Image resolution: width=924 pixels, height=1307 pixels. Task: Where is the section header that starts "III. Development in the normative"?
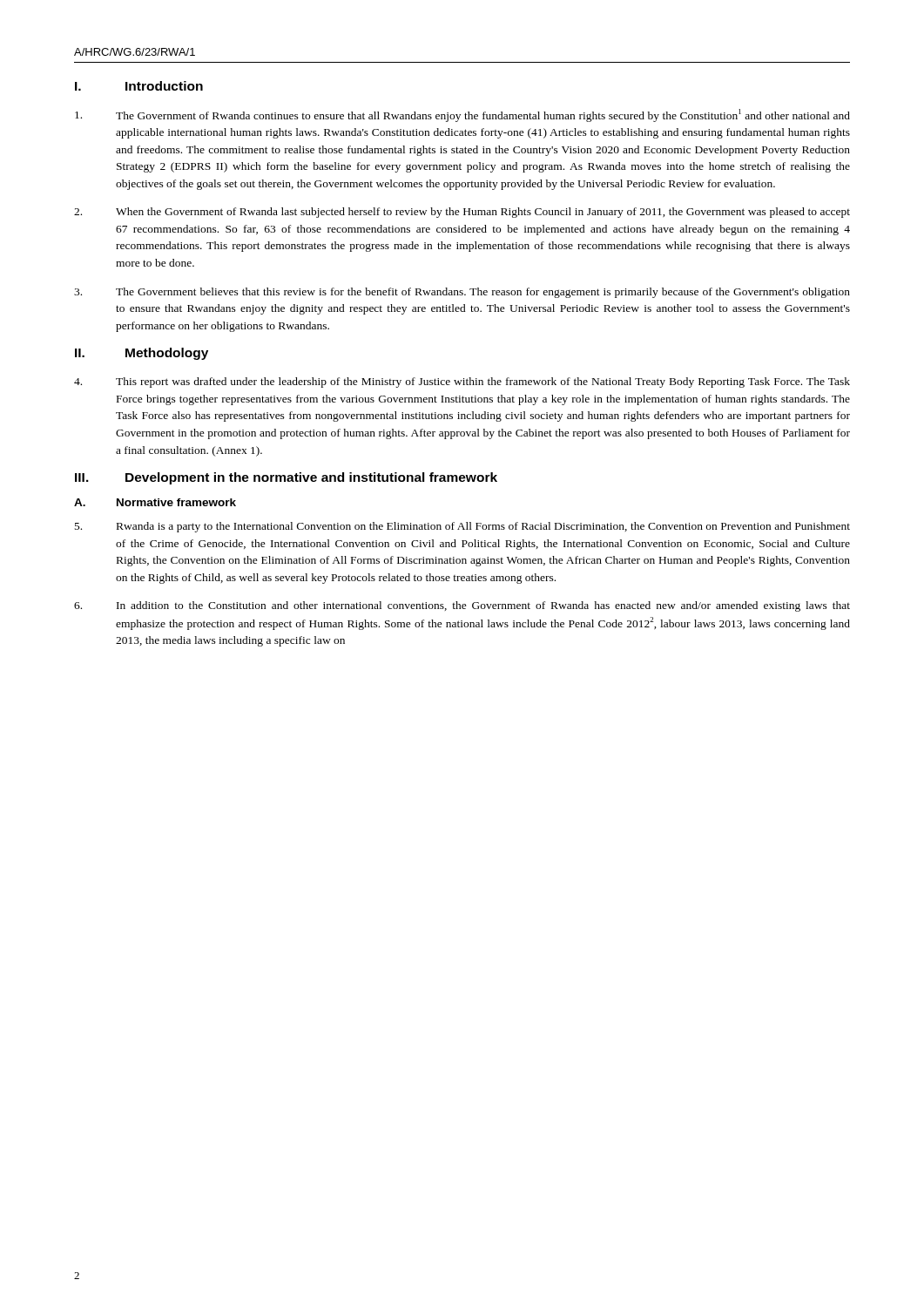click(x=286, y=478)
